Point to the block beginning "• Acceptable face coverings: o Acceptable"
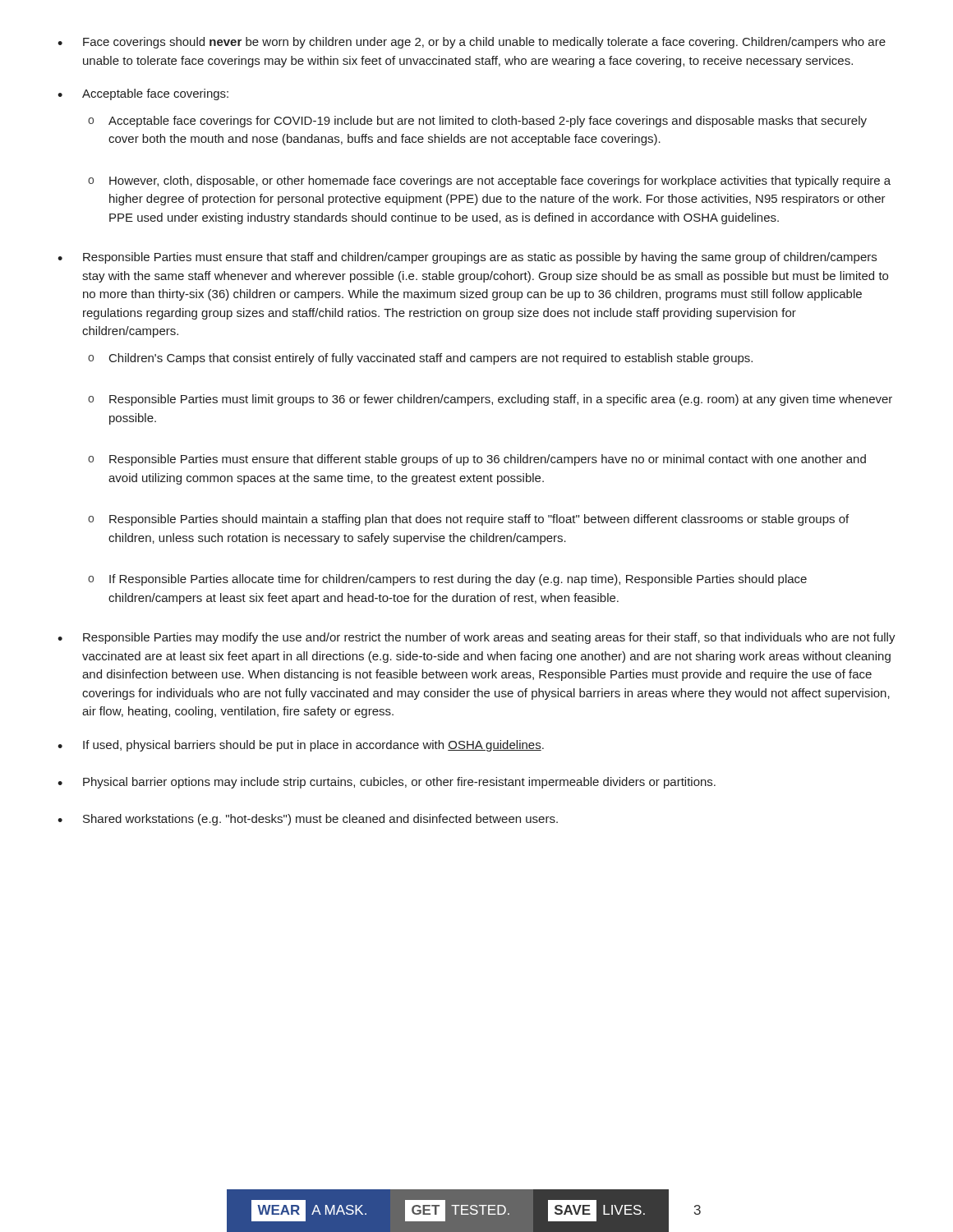The width and height of the screenshot is (953, 1232). click(143, 94)
